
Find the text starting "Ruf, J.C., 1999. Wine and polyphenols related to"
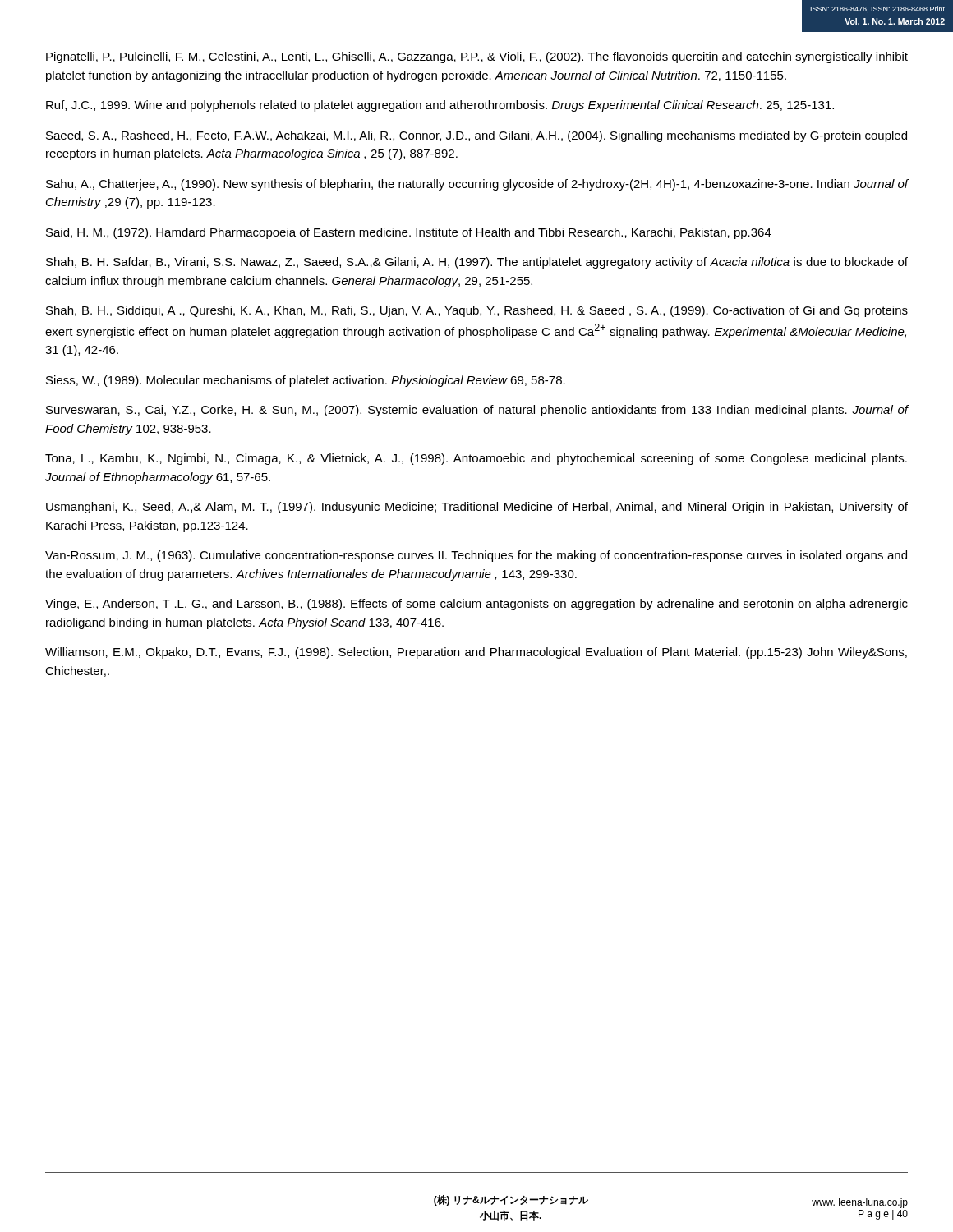point(440,105)
